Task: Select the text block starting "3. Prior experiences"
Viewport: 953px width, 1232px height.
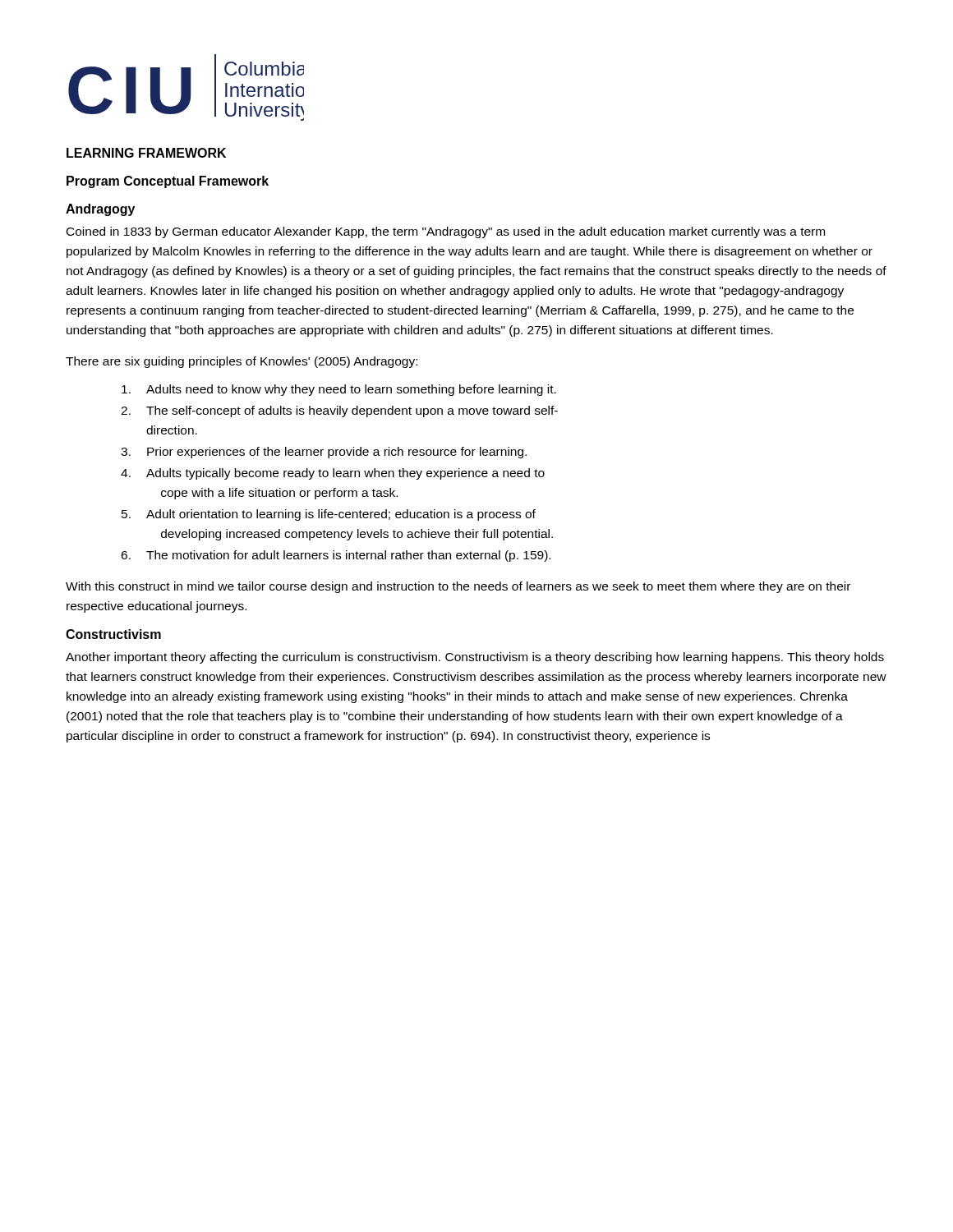Action: [297, 452]
